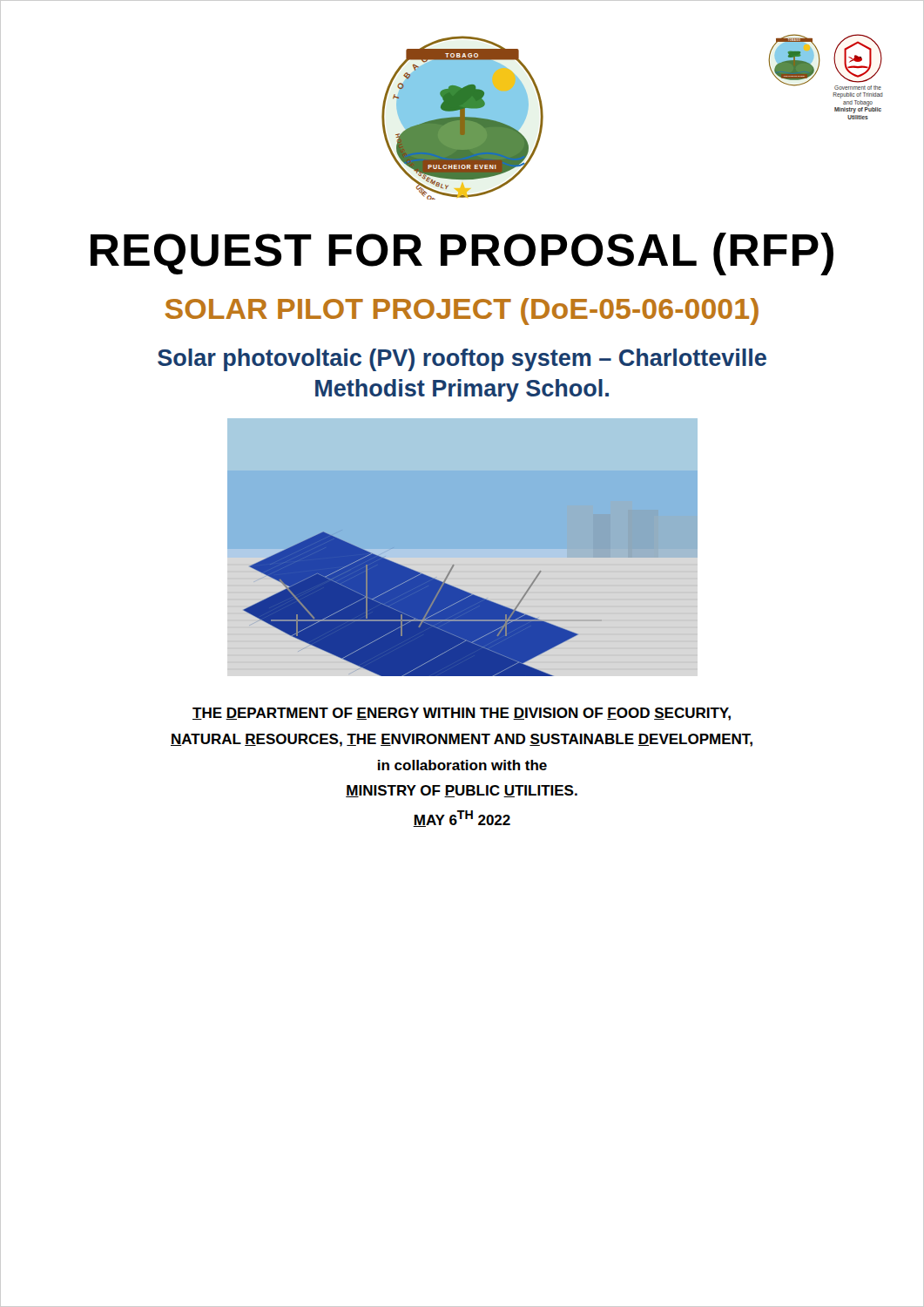The image size is (924, 1307).
Task: Select the text block starting "Methodist Primary School."
Action: 462,389
